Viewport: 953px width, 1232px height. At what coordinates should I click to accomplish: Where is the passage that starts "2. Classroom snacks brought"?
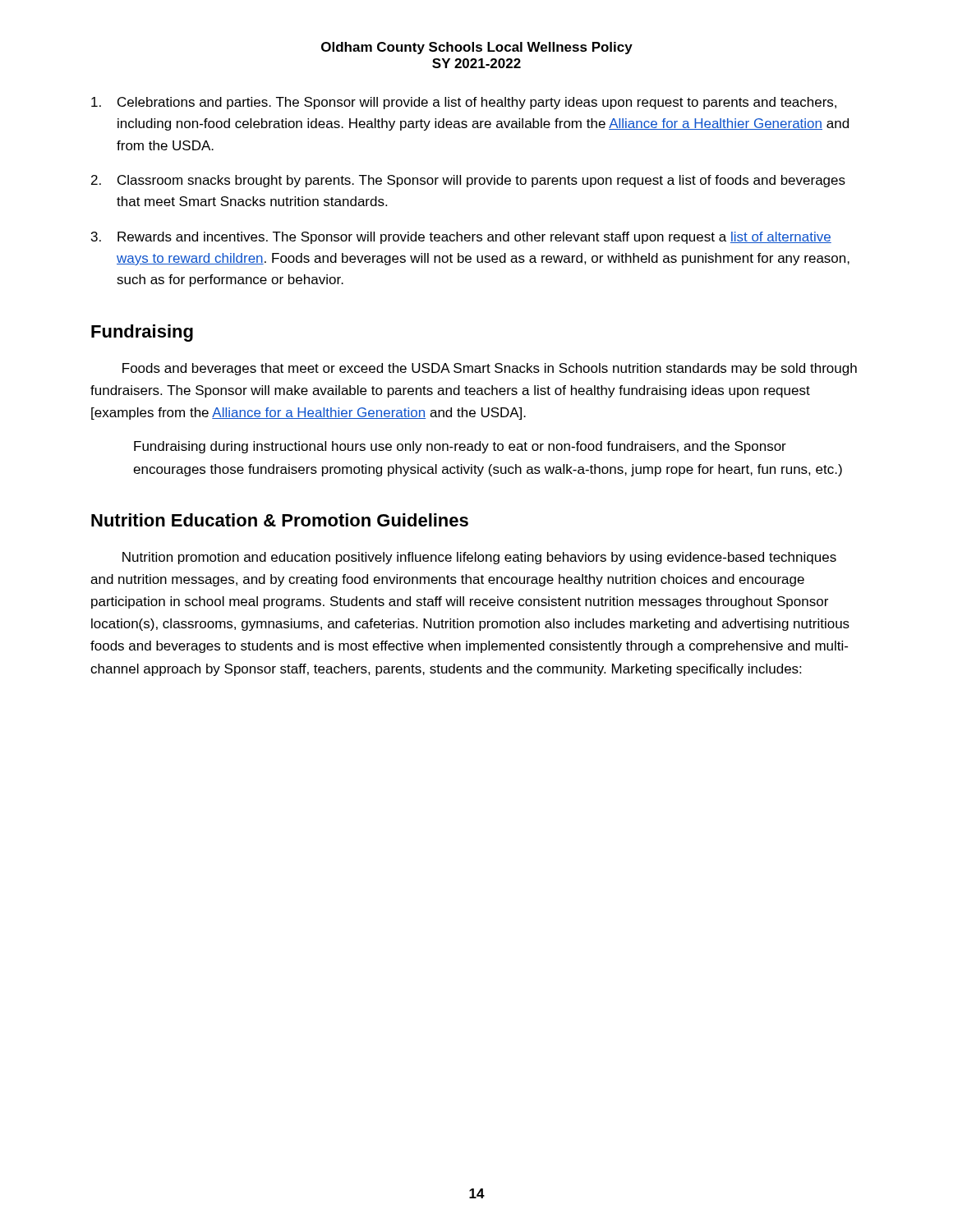tap(476, 192)
